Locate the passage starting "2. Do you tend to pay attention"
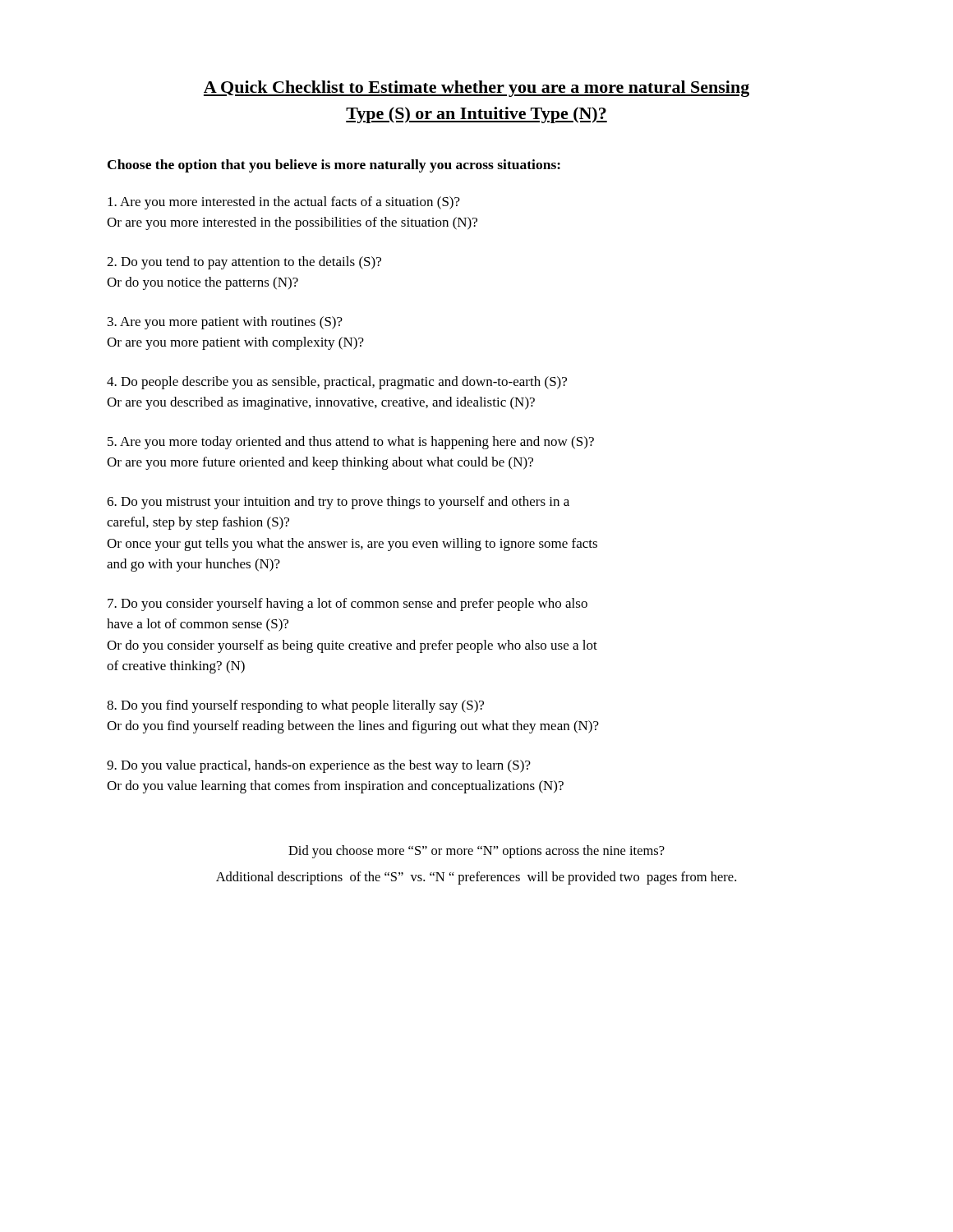 [x=244, y=272]
